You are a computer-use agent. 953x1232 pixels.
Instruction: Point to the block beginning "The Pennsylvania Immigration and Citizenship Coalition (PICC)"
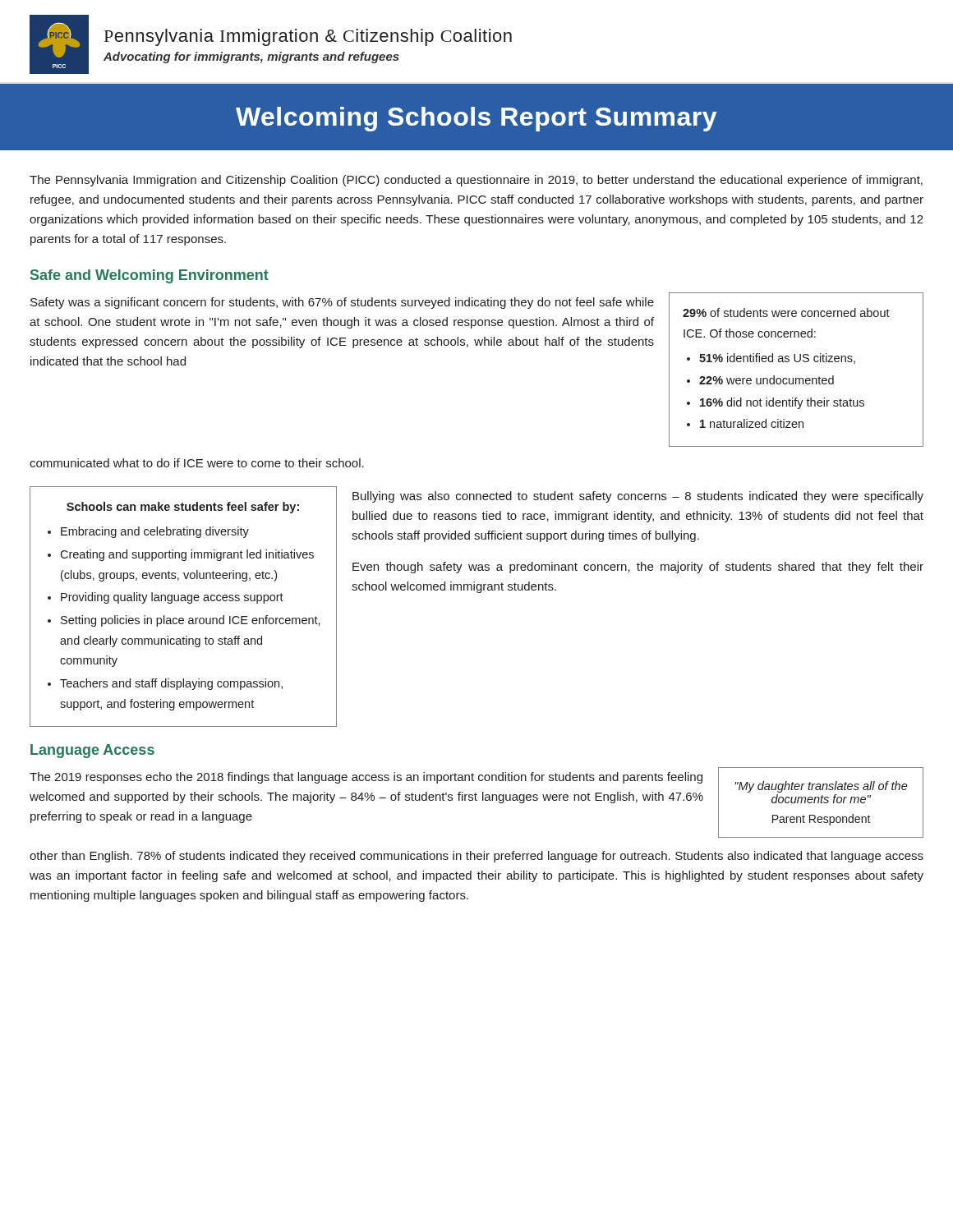tap(476, 209)
